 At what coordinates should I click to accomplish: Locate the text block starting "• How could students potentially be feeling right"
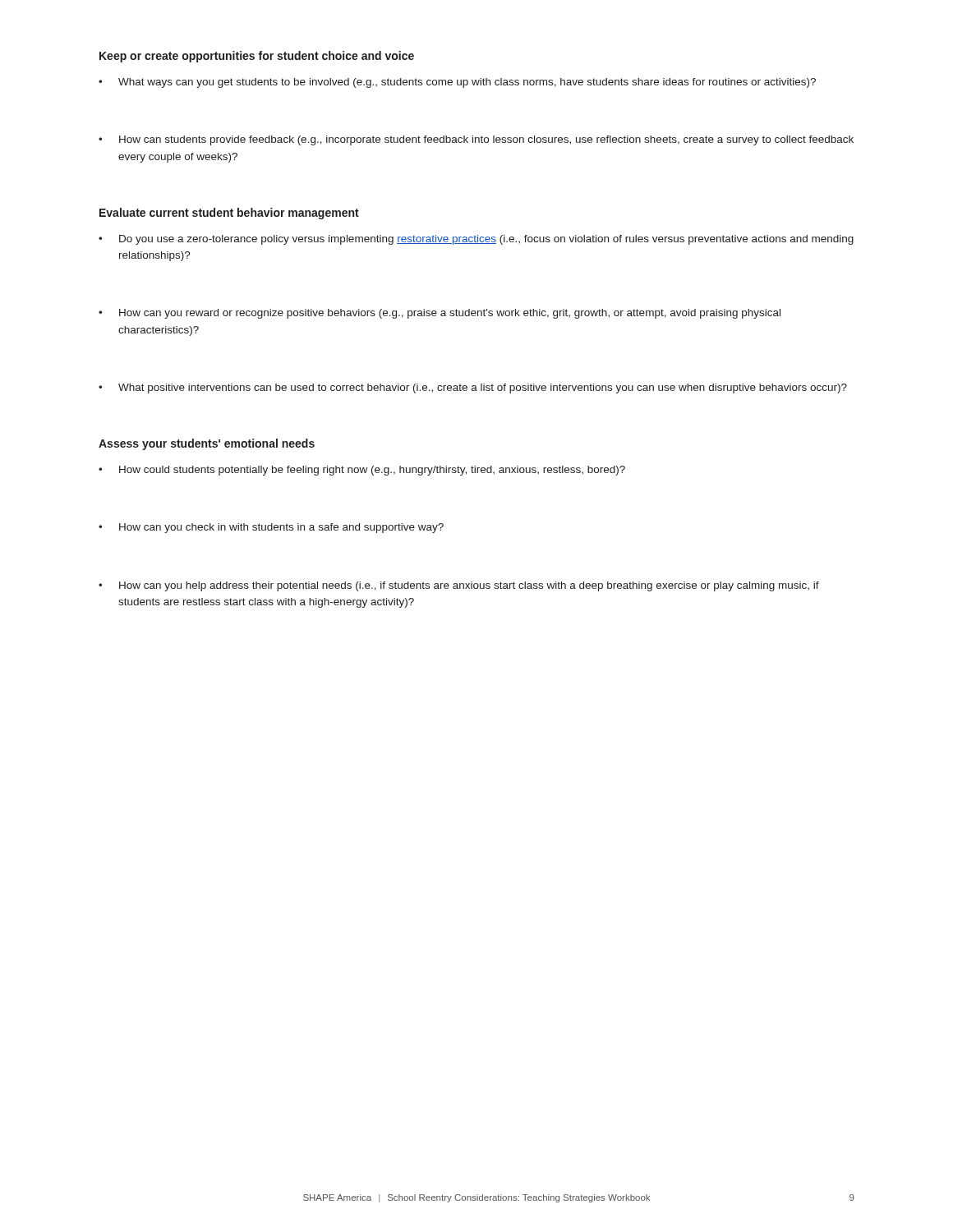point(476,470)
